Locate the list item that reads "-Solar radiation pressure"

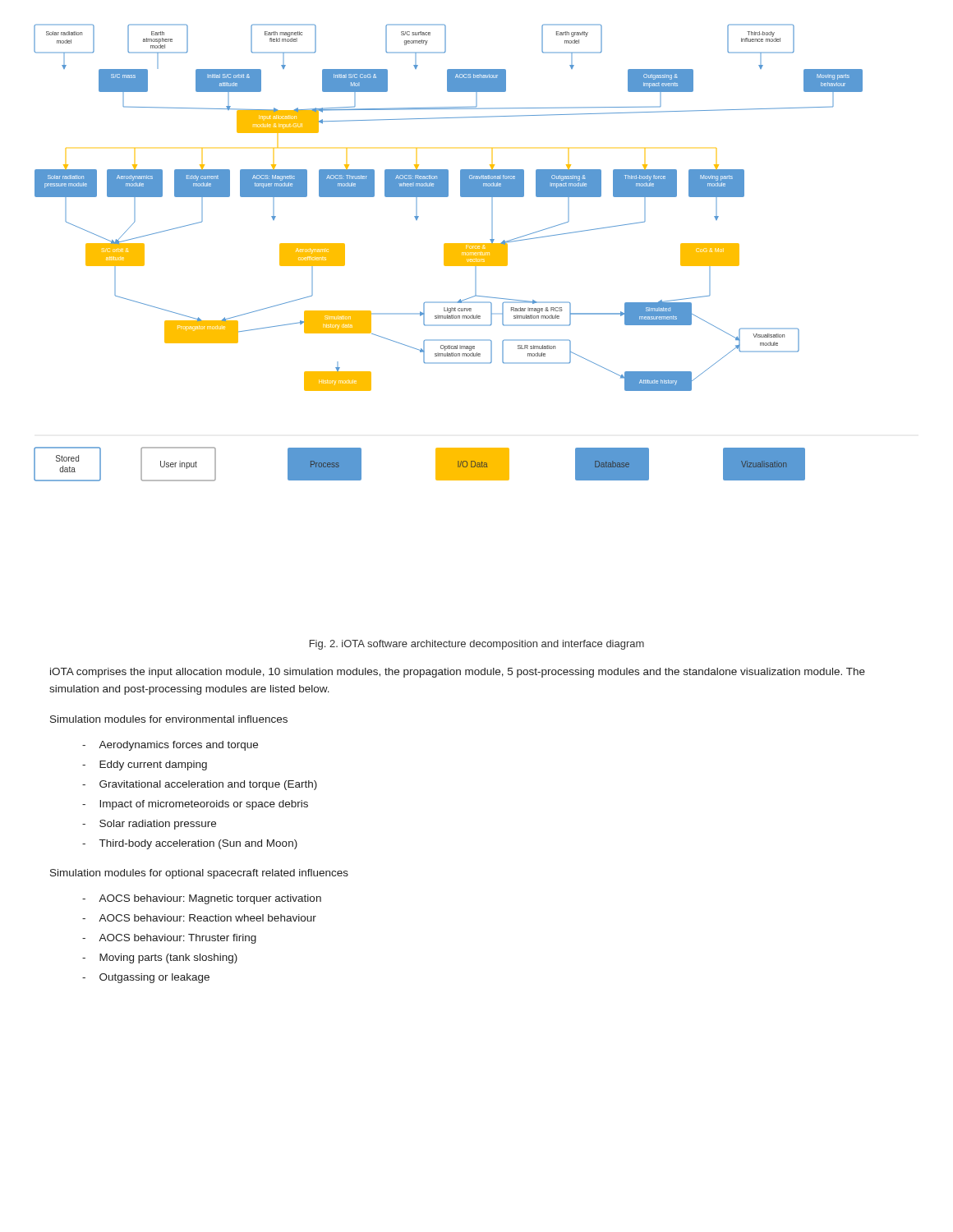coord(149,823)
